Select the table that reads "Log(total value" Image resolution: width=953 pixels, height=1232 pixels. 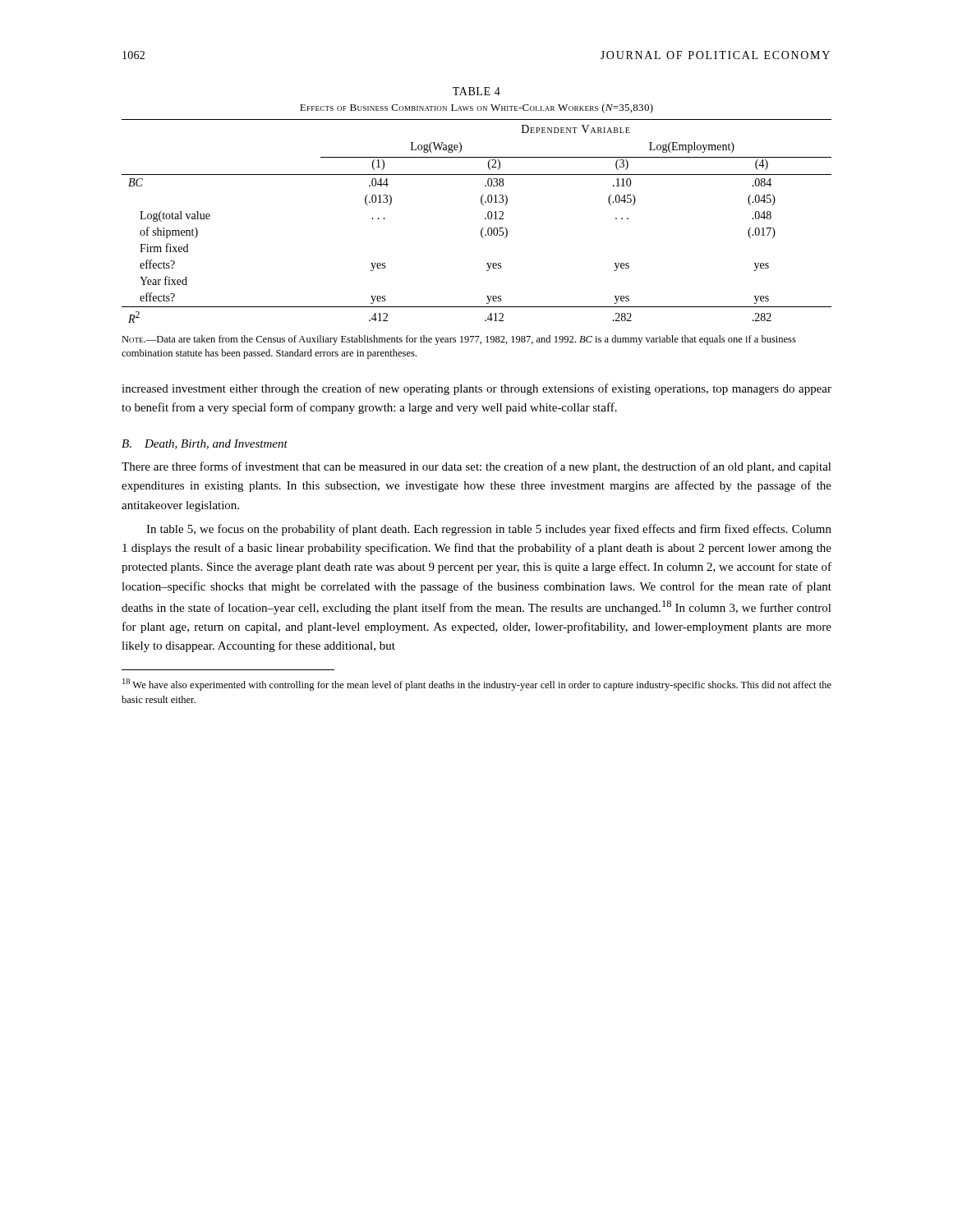[x=476, y=224]
